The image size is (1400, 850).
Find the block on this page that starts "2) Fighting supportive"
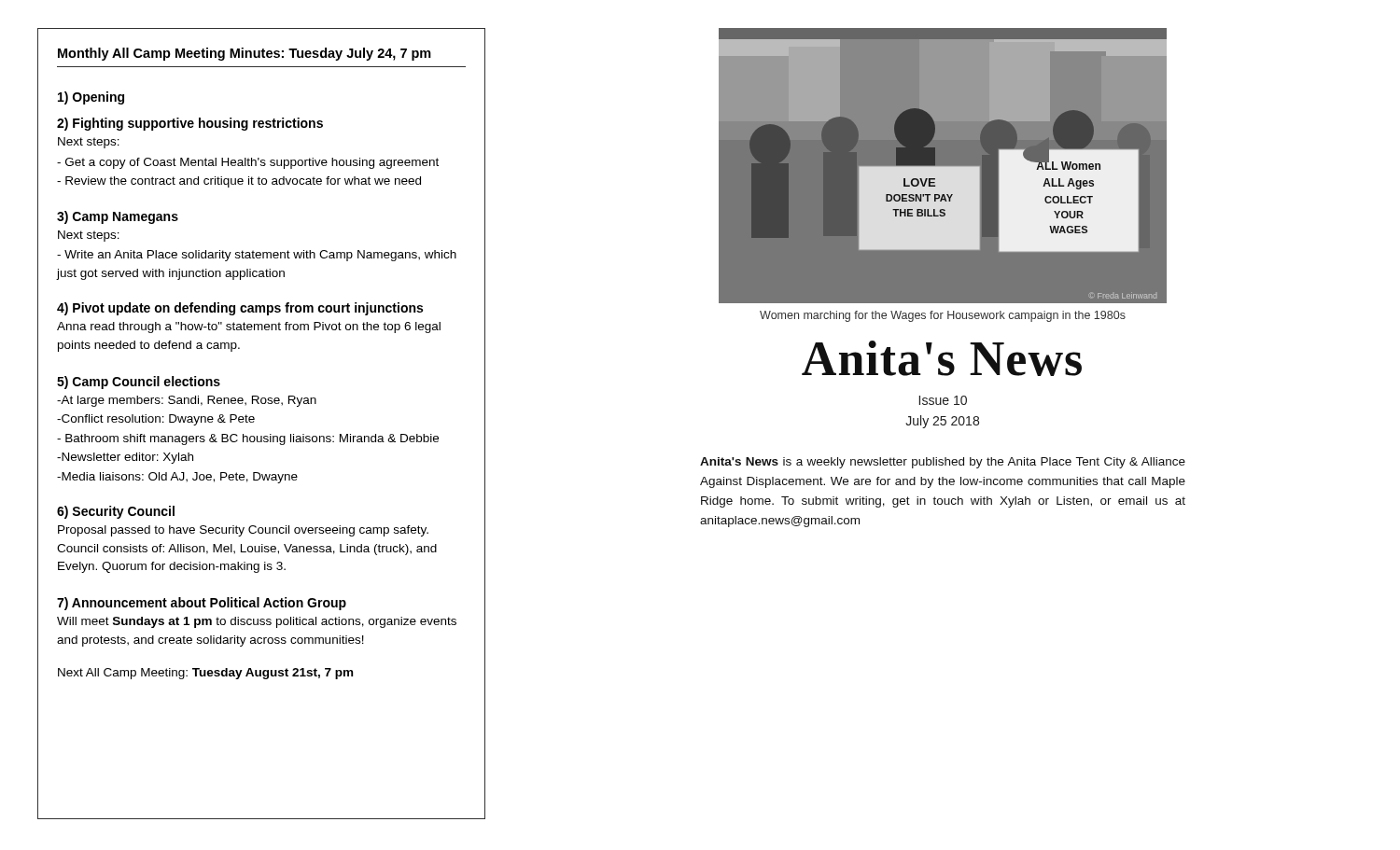(261, 153)
